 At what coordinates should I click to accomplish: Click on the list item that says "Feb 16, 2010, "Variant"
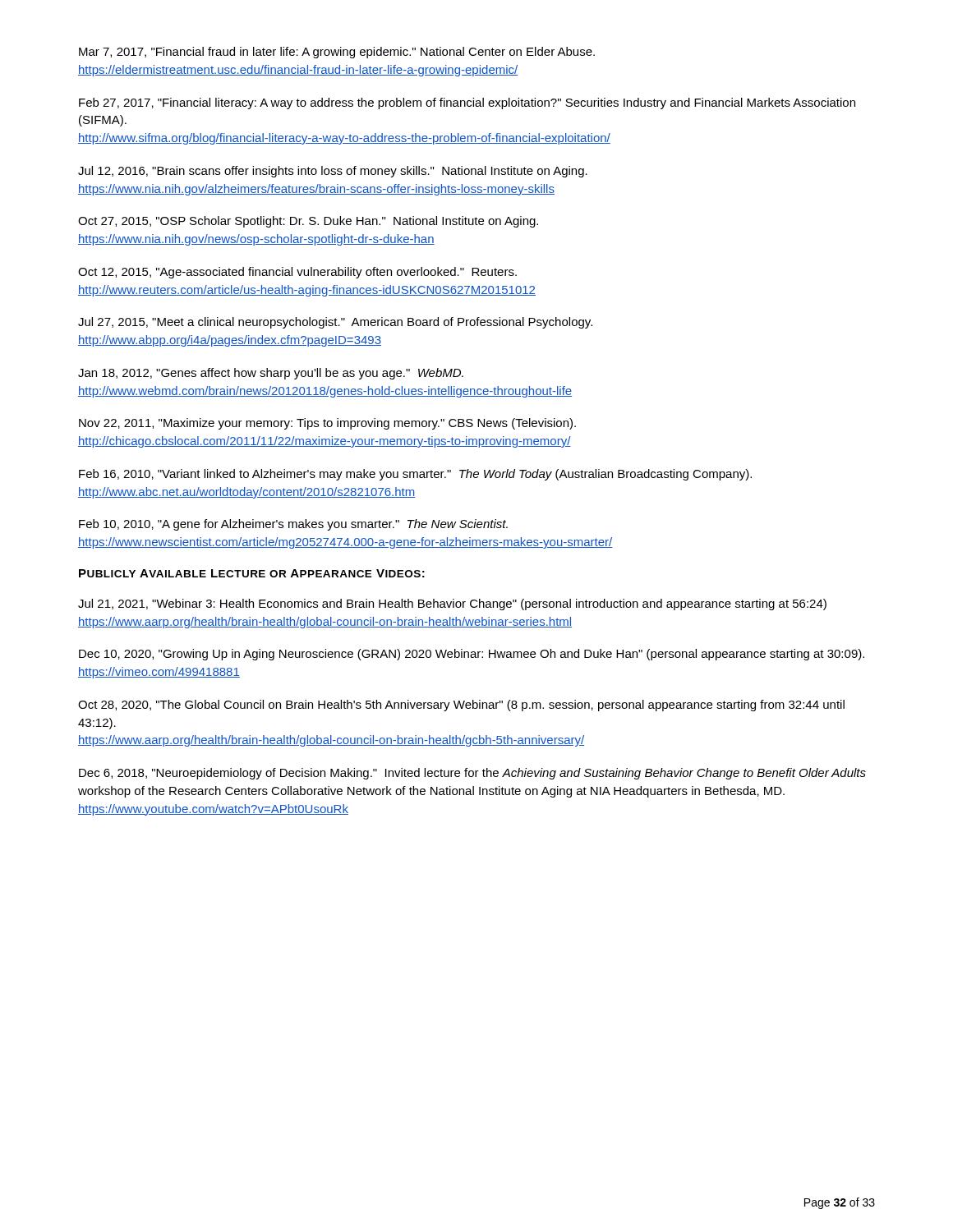point(415,482)
